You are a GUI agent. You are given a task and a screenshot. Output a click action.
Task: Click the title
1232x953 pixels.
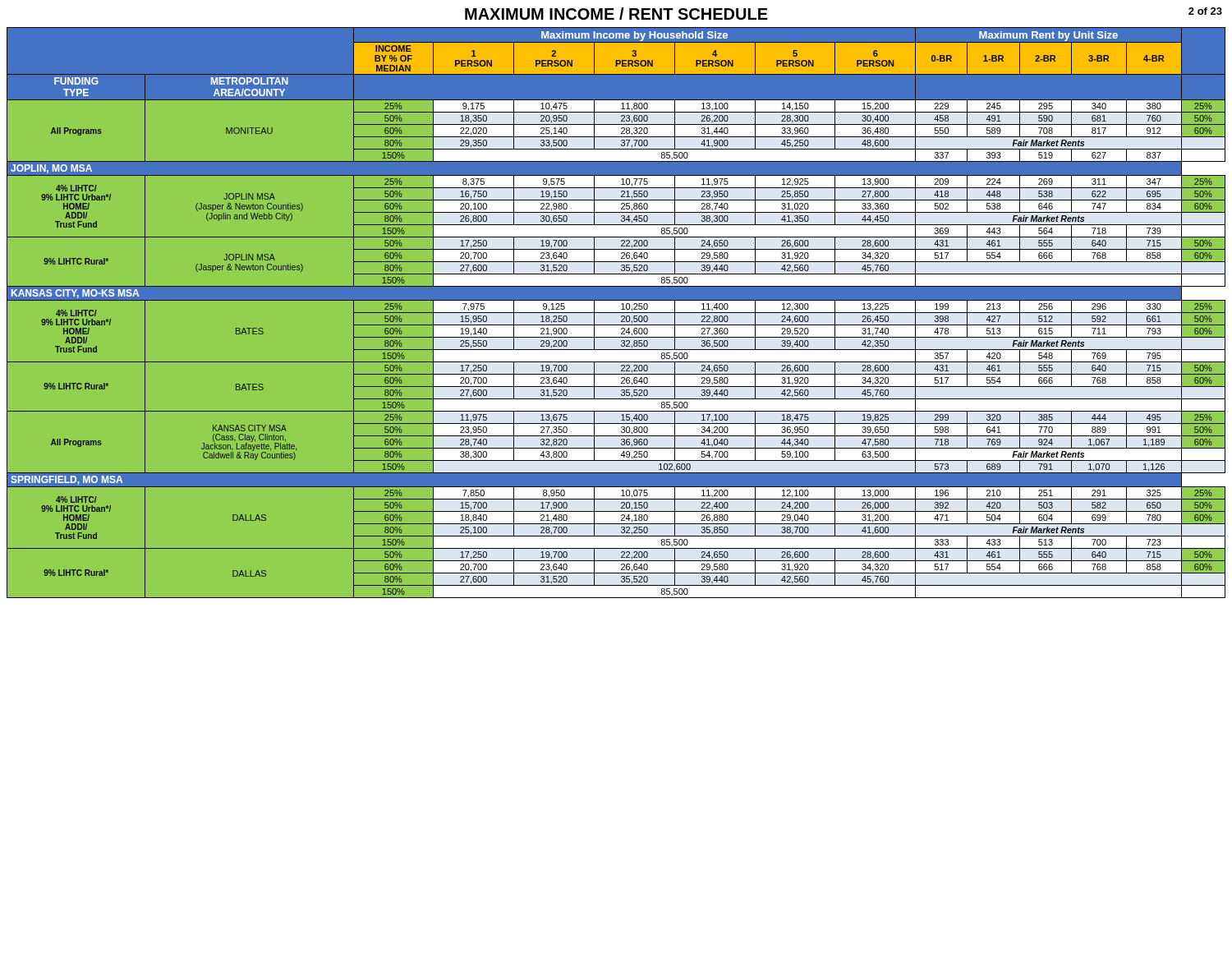click(616, 14)
